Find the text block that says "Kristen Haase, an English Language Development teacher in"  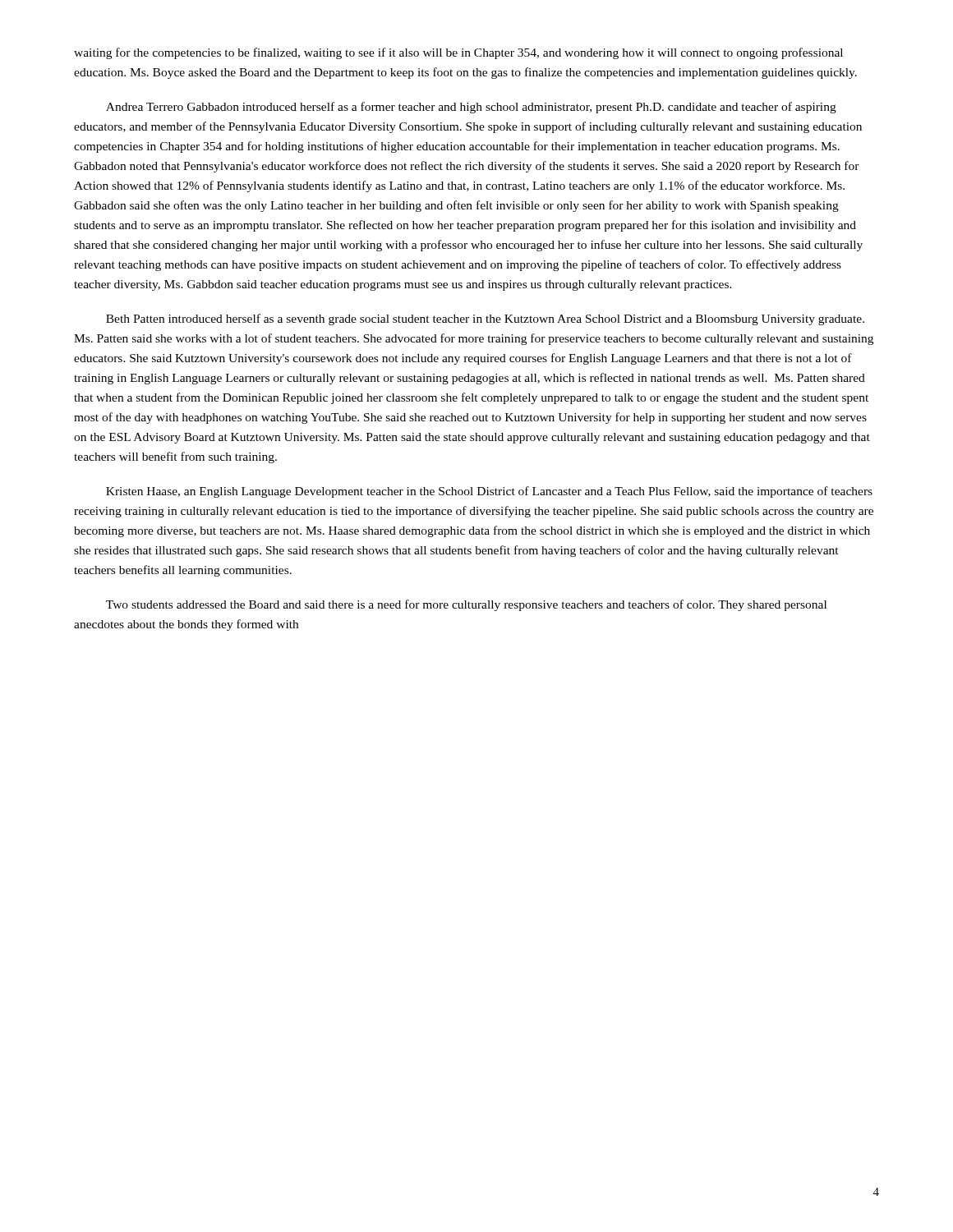[x=476, y=531]
